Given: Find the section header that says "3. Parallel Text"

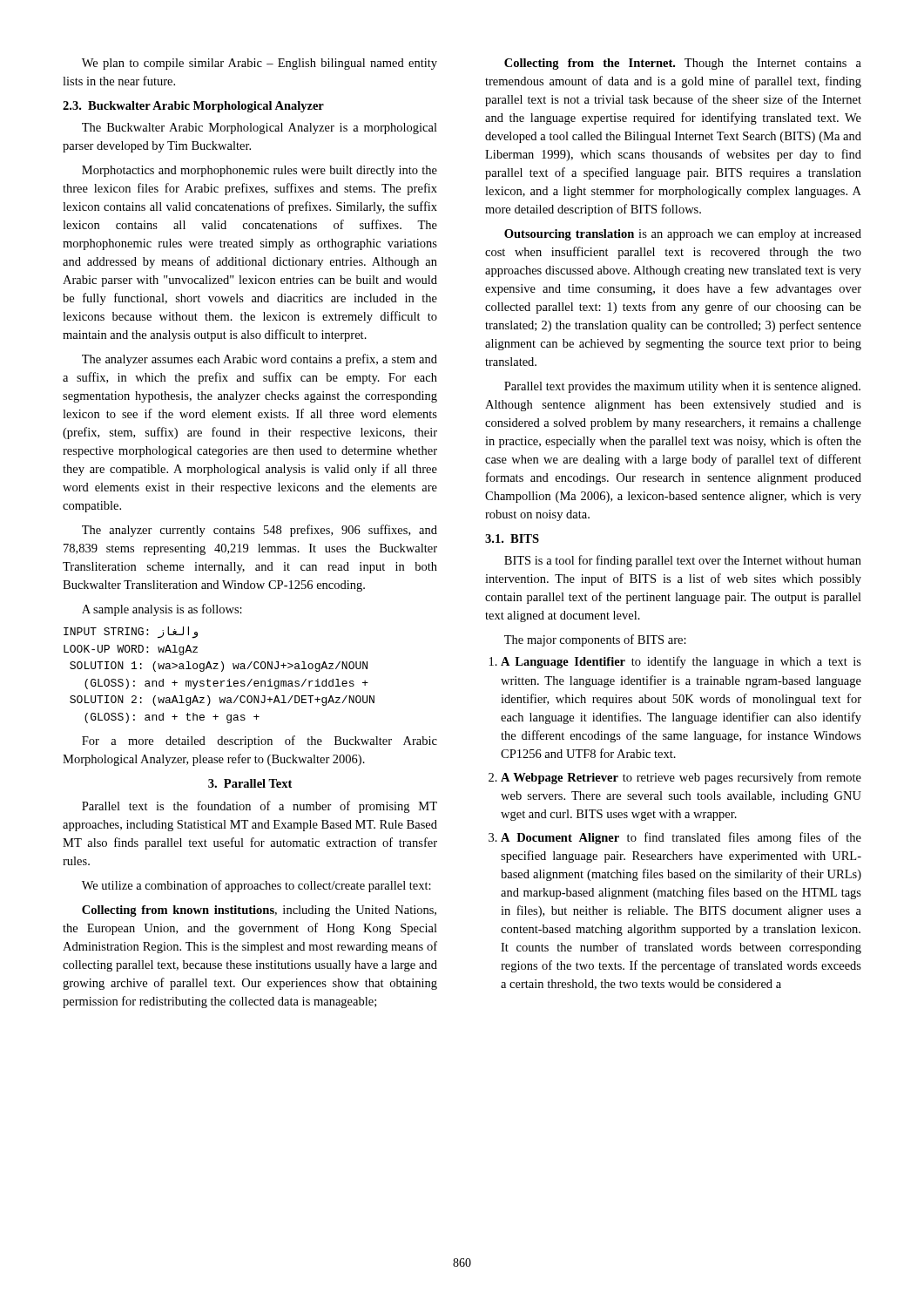Looking at the screenshot, I should [x=250, y=784].
